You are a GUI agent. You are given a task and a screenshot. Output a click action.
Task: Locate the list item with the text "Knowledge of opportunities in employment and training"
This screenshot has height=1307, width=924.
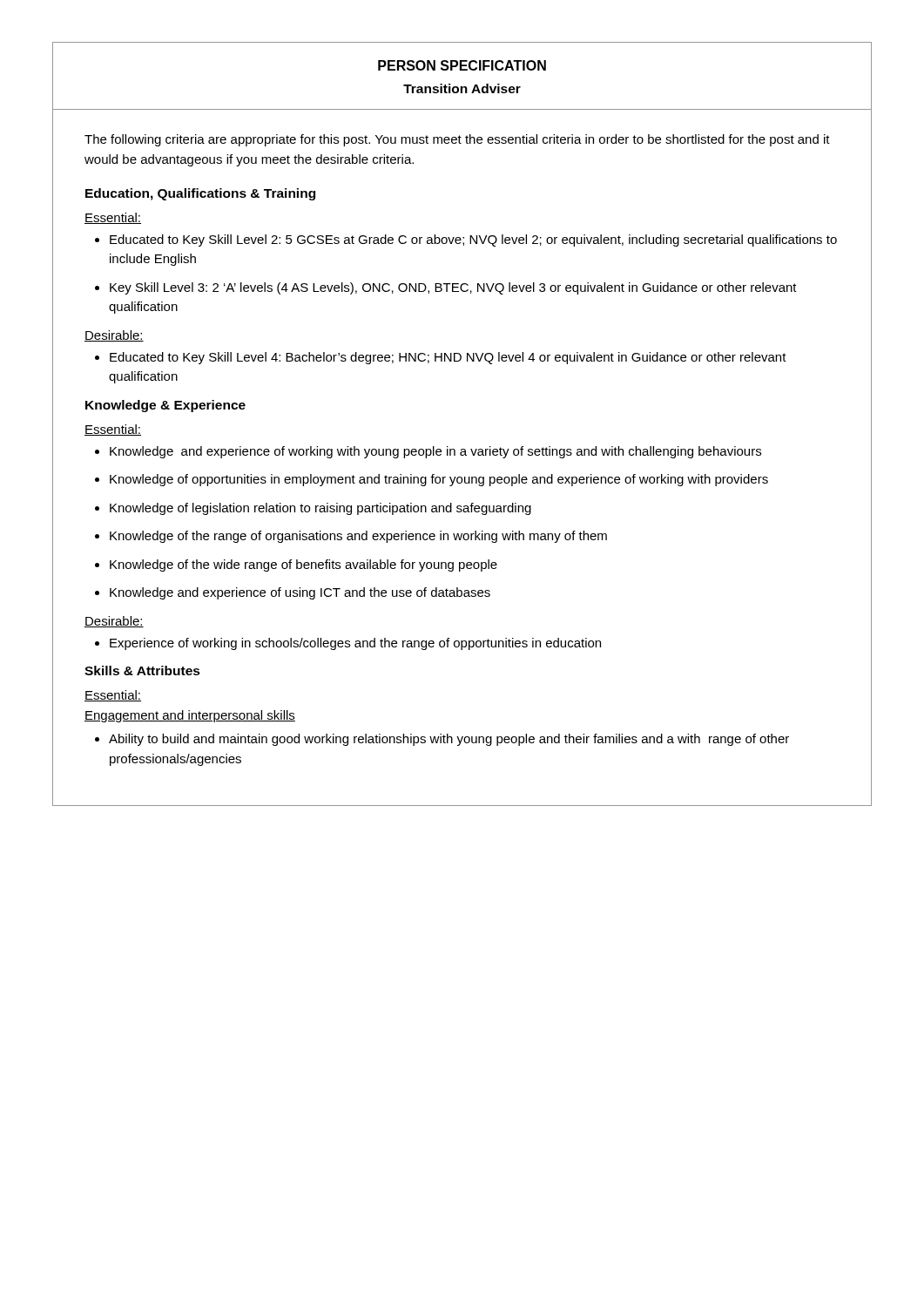[x=439, y=479]
